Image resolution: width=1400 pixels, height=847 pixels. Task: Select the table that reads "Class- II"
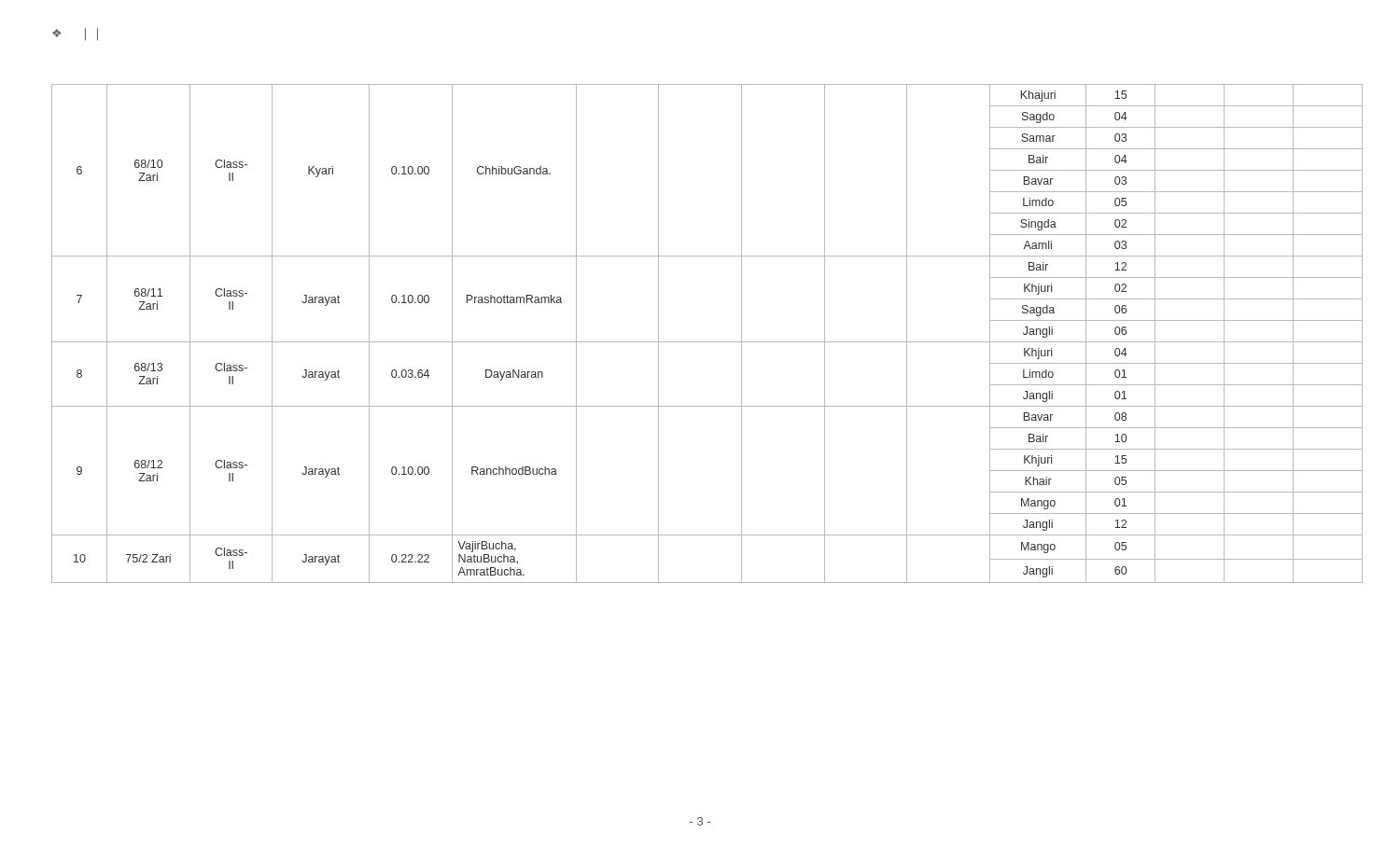pos(707,440)
